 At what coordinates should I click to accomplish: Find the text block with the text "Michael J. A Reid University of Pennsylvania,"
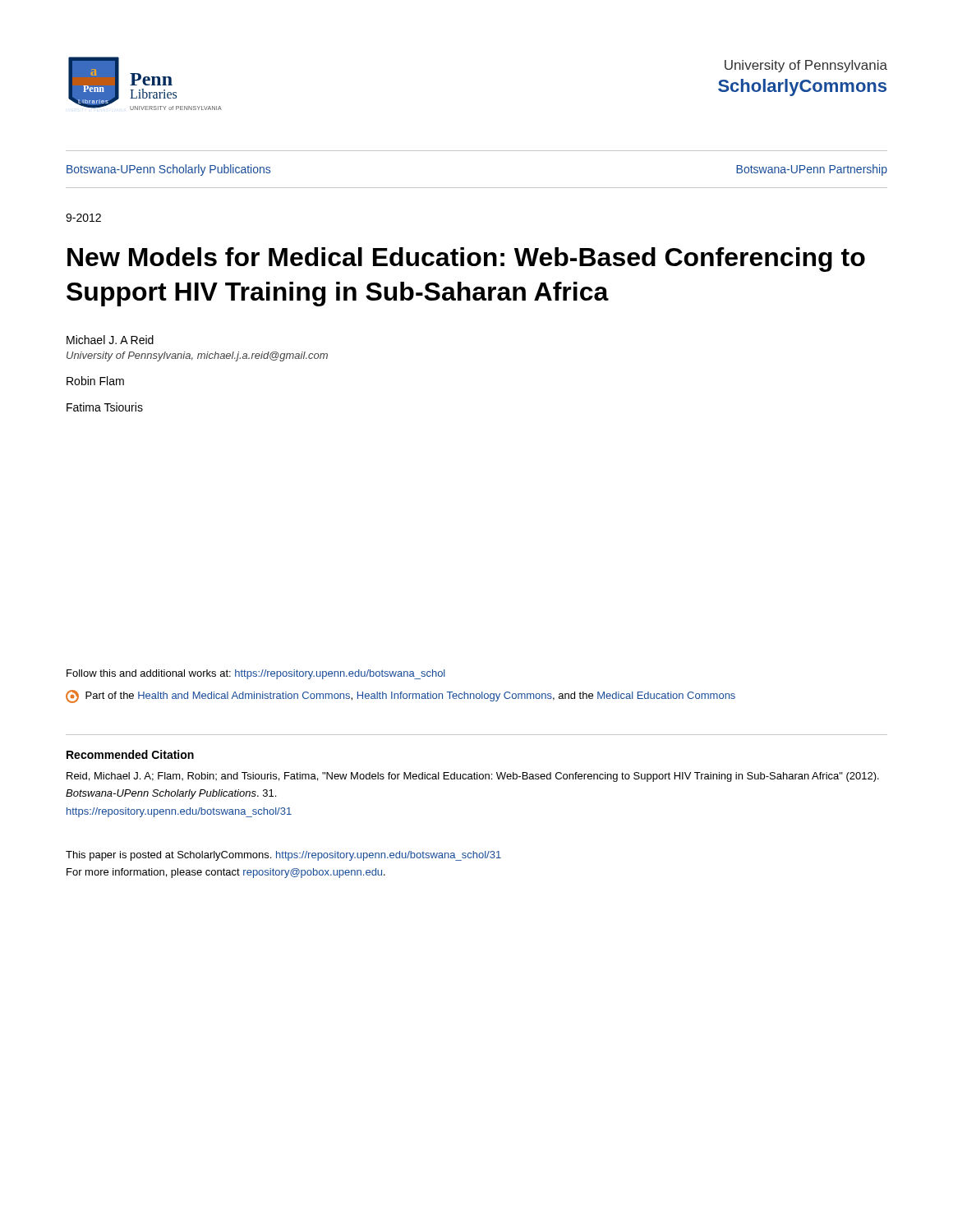point(110,340)
